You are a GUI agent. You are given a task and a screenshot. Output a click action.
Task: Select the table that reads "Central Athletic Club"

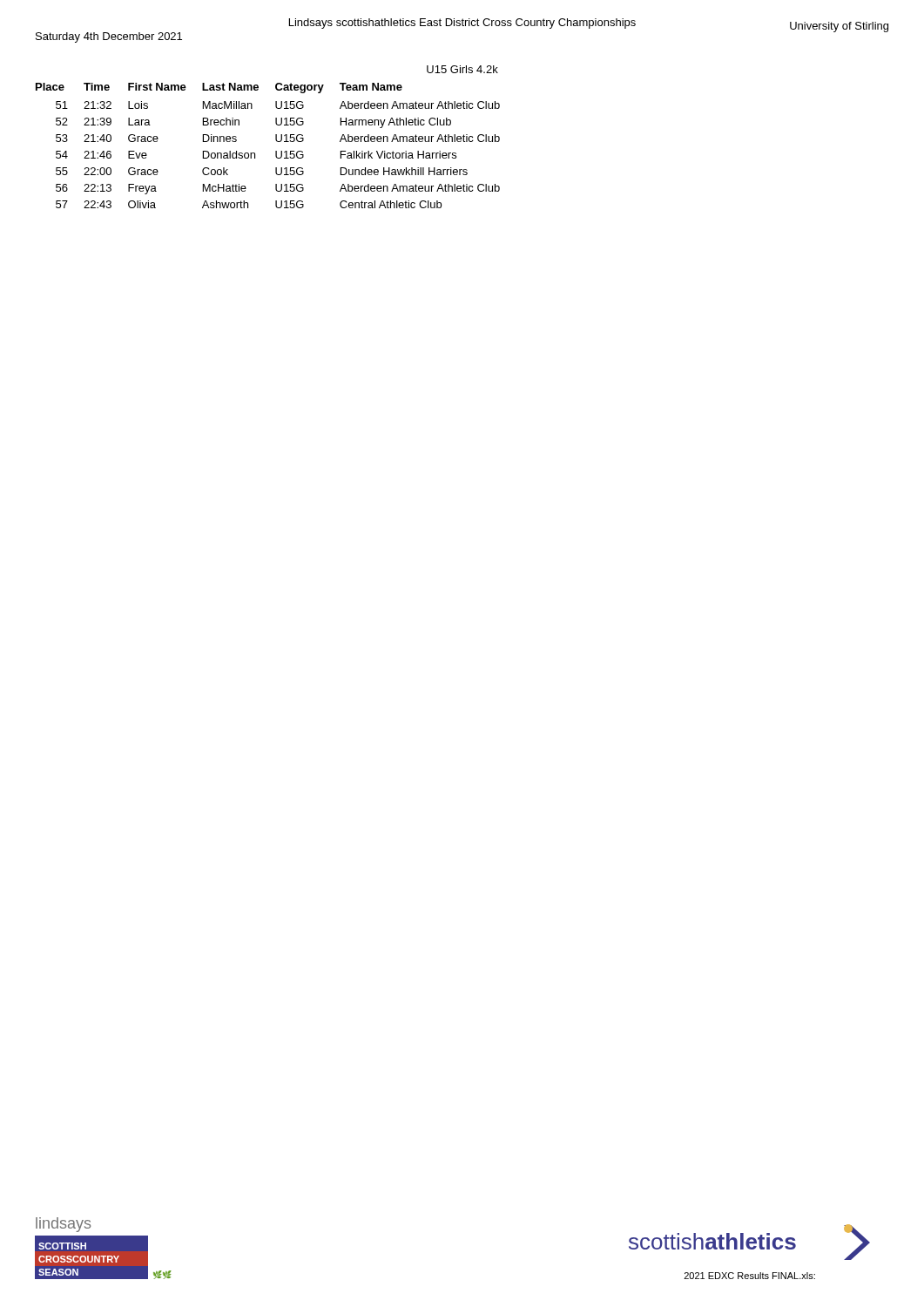click(340, 146)
